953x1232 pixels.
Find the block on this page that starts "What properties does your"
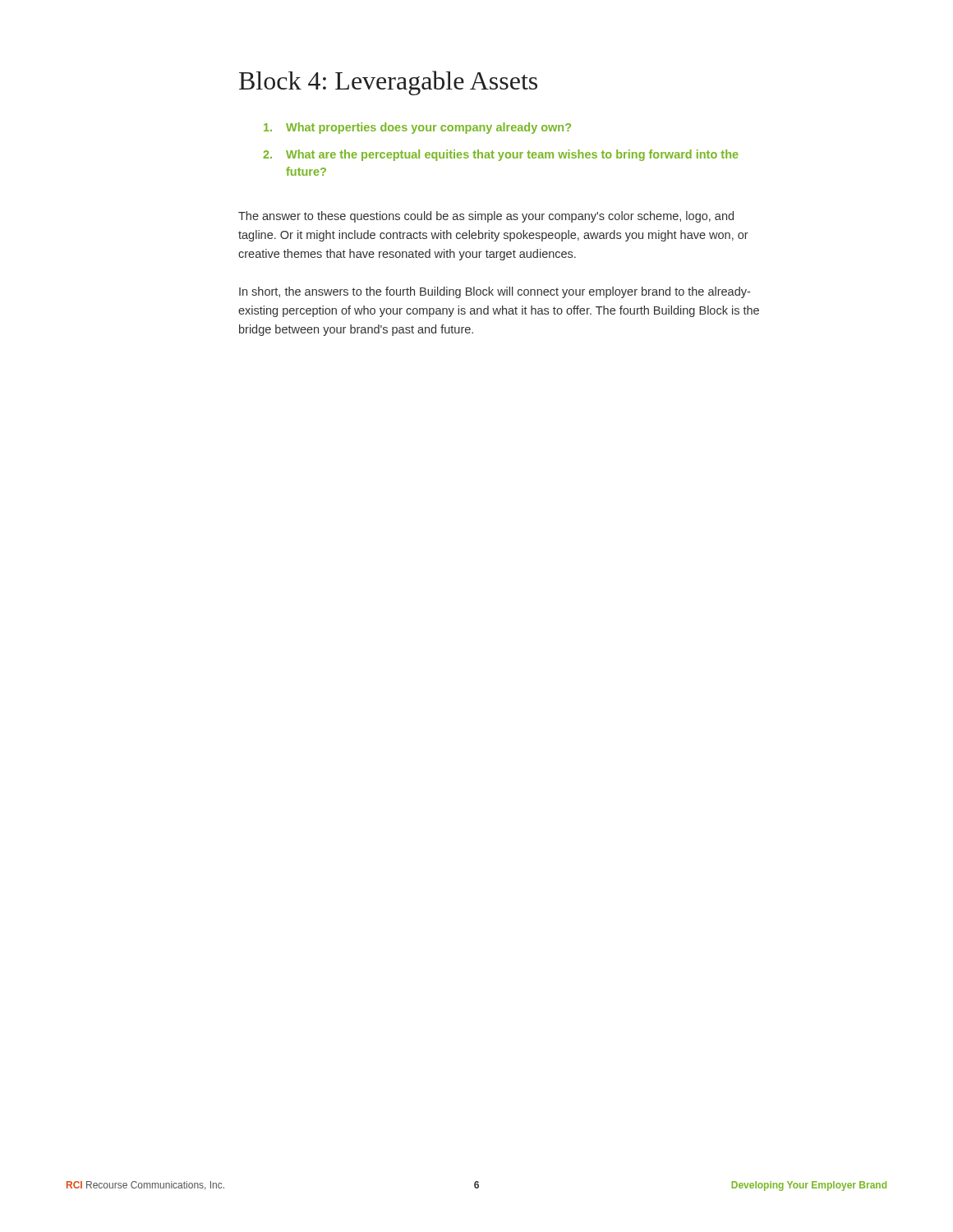(417, 128)
